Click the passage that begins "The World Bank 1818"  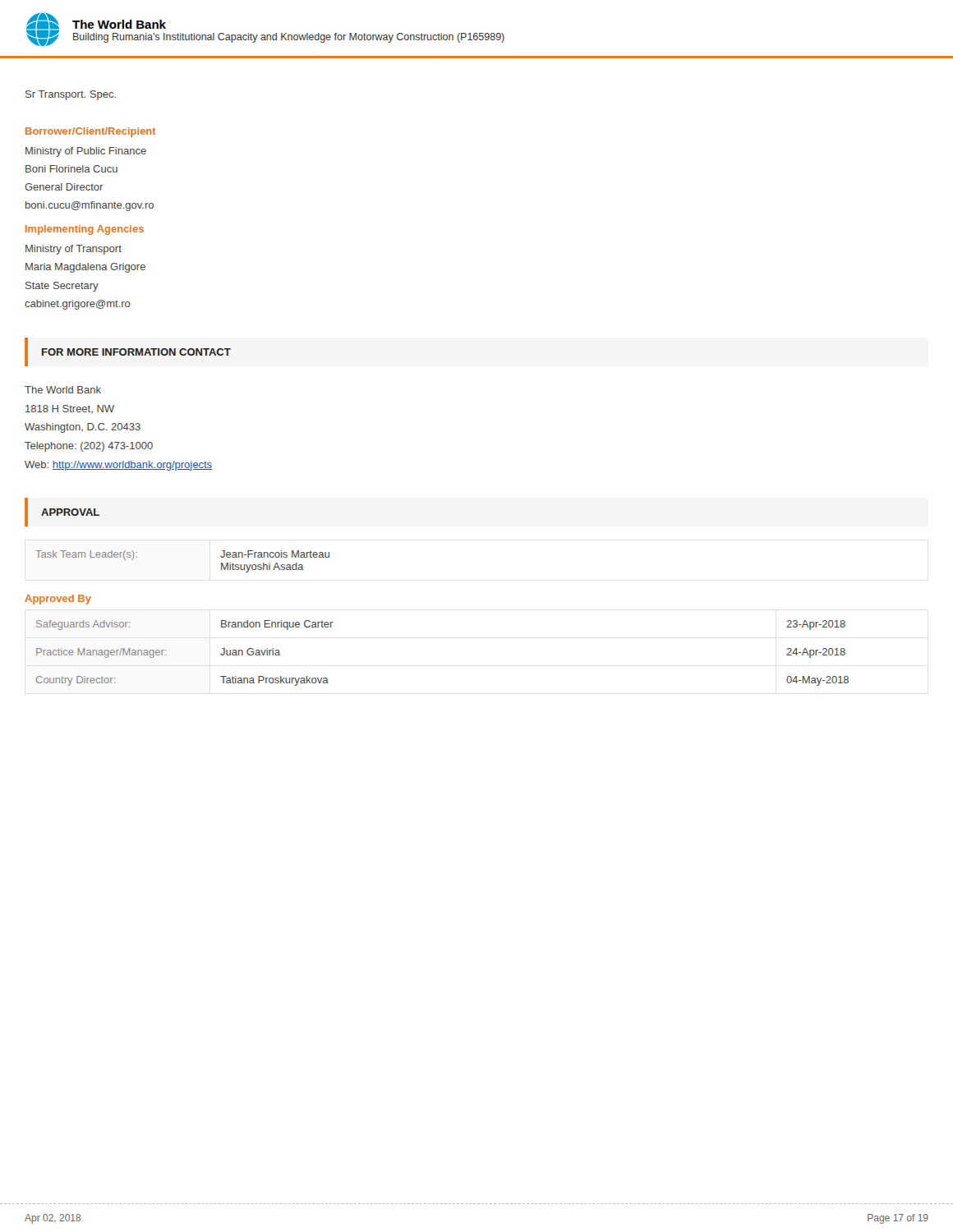[118, 427]
